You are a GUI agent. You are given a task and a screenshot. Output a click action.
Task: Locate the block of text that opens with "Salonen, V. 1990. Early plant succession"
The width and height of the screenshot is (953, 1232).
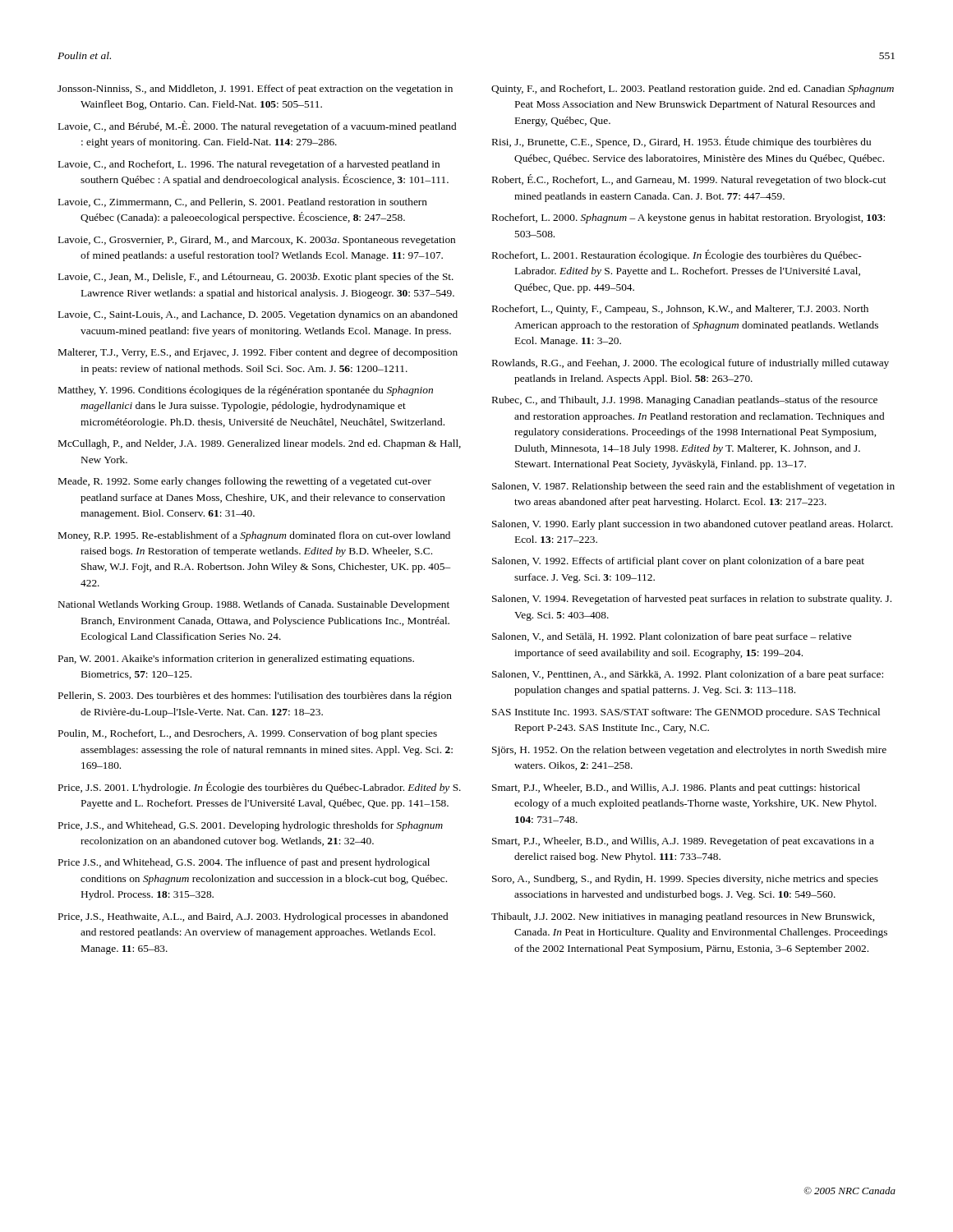click(692, 531)
